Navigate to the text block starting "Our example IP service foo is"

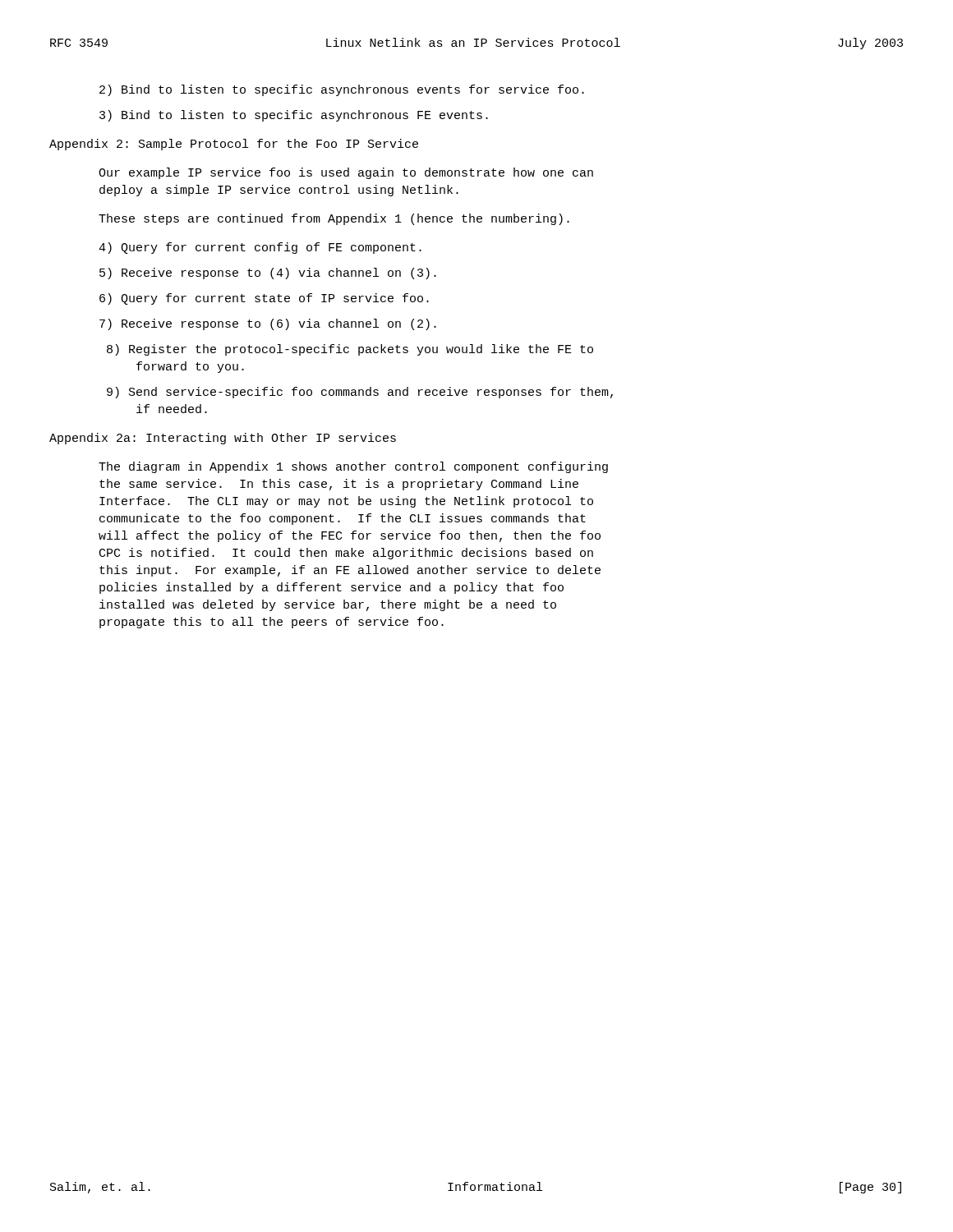(346, 182)
